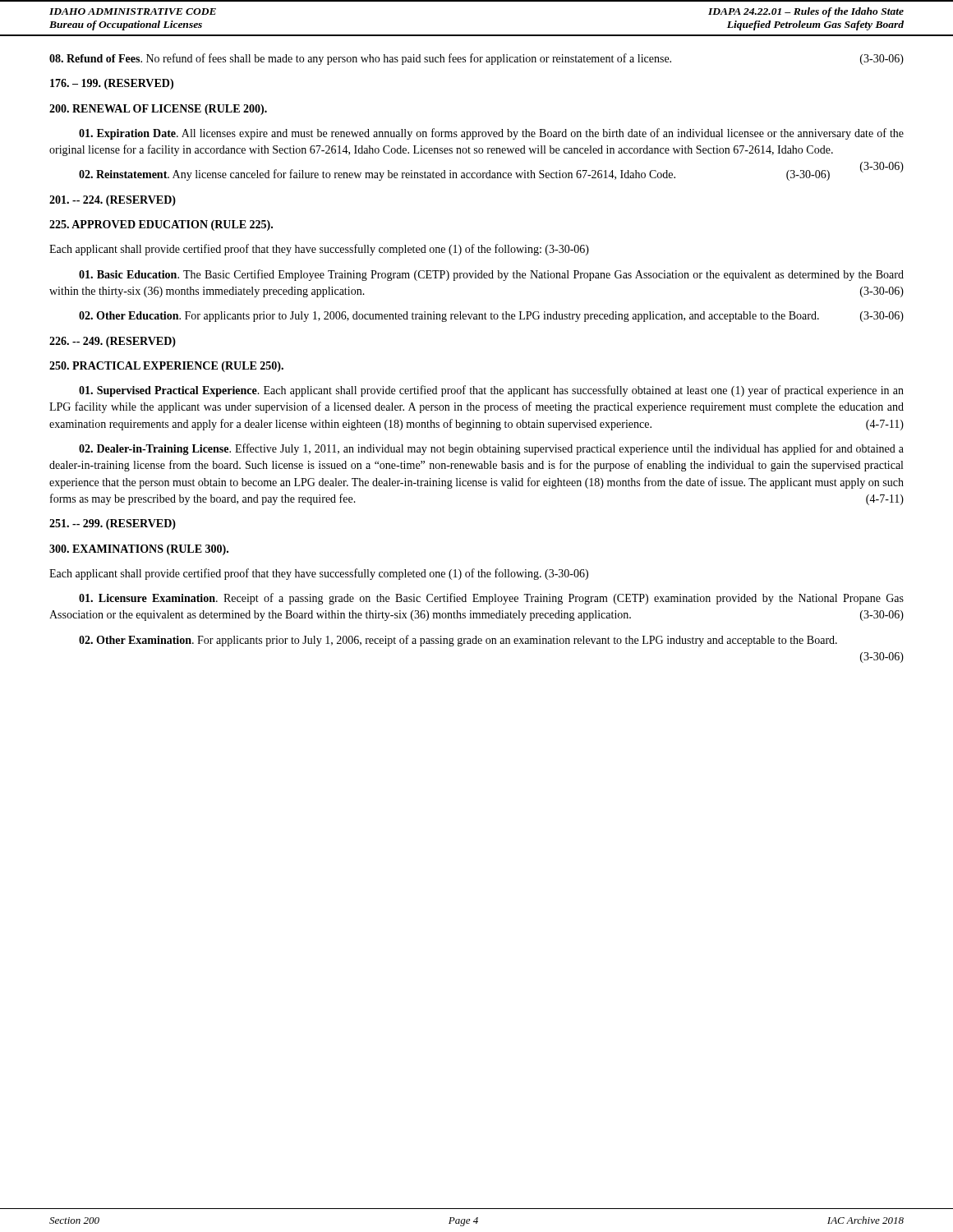Image resolution: width=953 pixels, height=1232 pixels.
Task: Select the element starting "Basic Education. The Basic Certified Employee"
Action: coord(476,283)
